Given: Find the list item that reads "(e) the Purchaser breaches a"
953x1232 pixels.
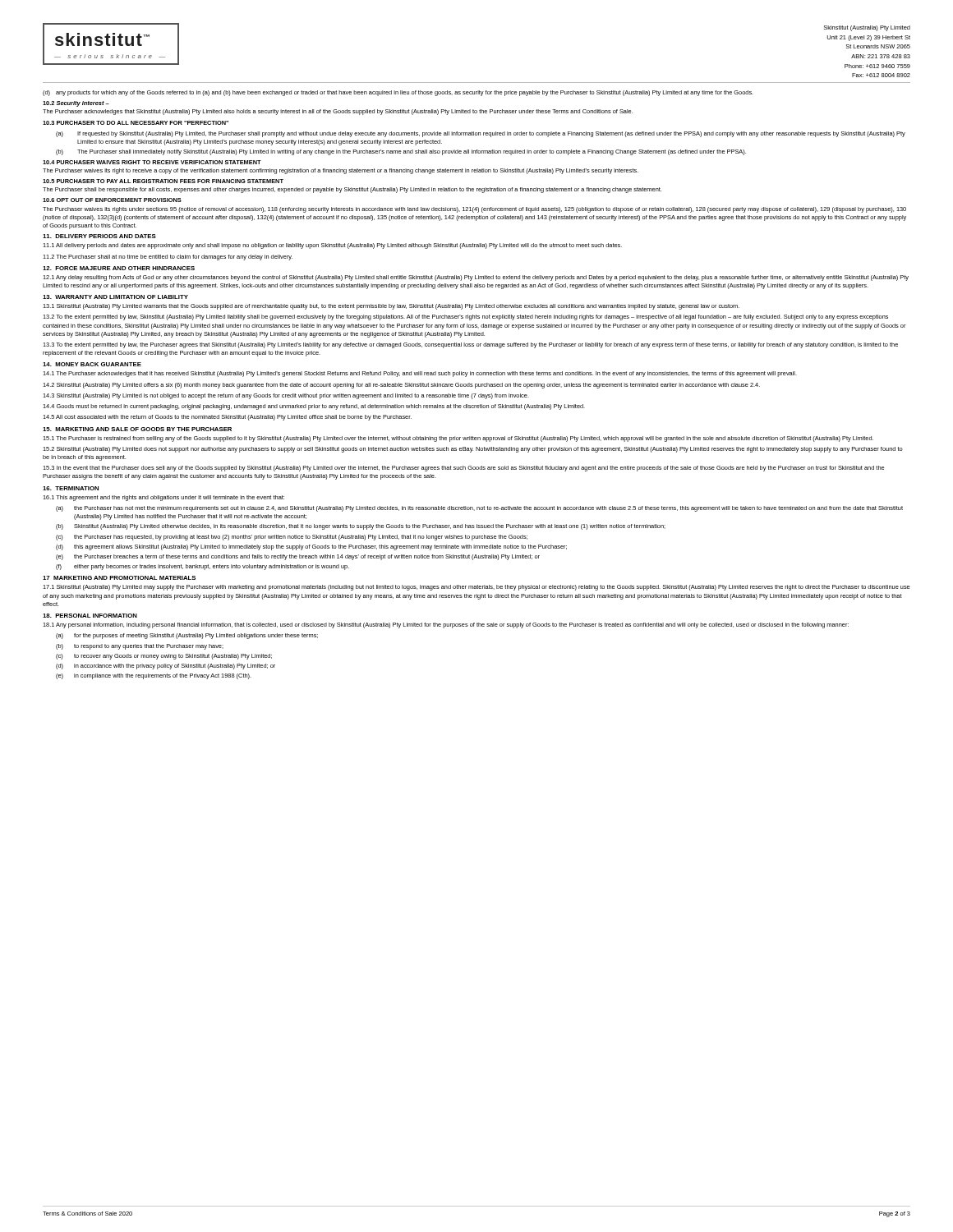Looking at the screenshot, I should pyautogui.click(x=298, y=557).
